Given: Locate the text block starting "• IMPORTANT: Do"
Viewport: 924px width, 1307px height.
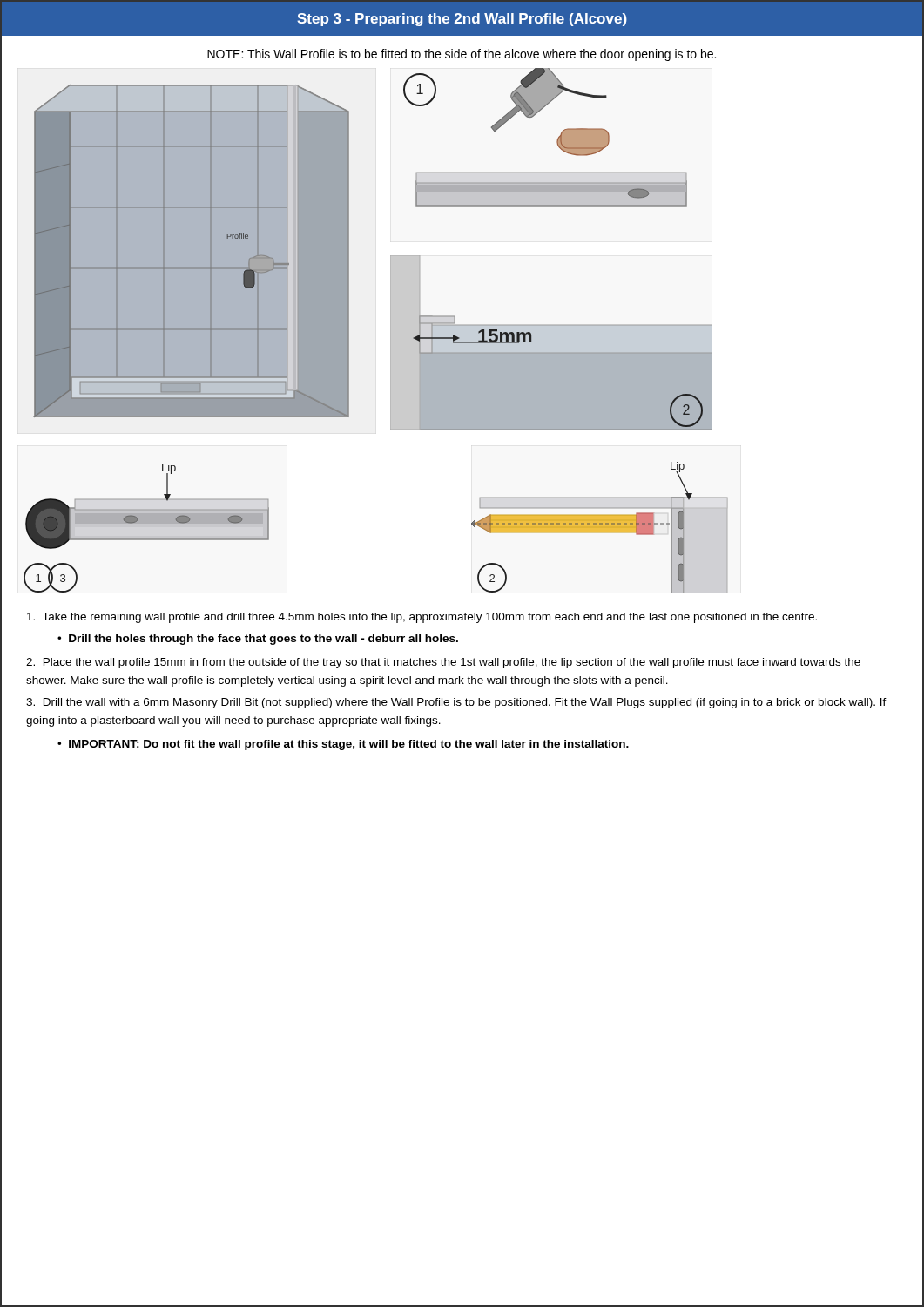Looking at the screenshot, I should click(343, 743).
